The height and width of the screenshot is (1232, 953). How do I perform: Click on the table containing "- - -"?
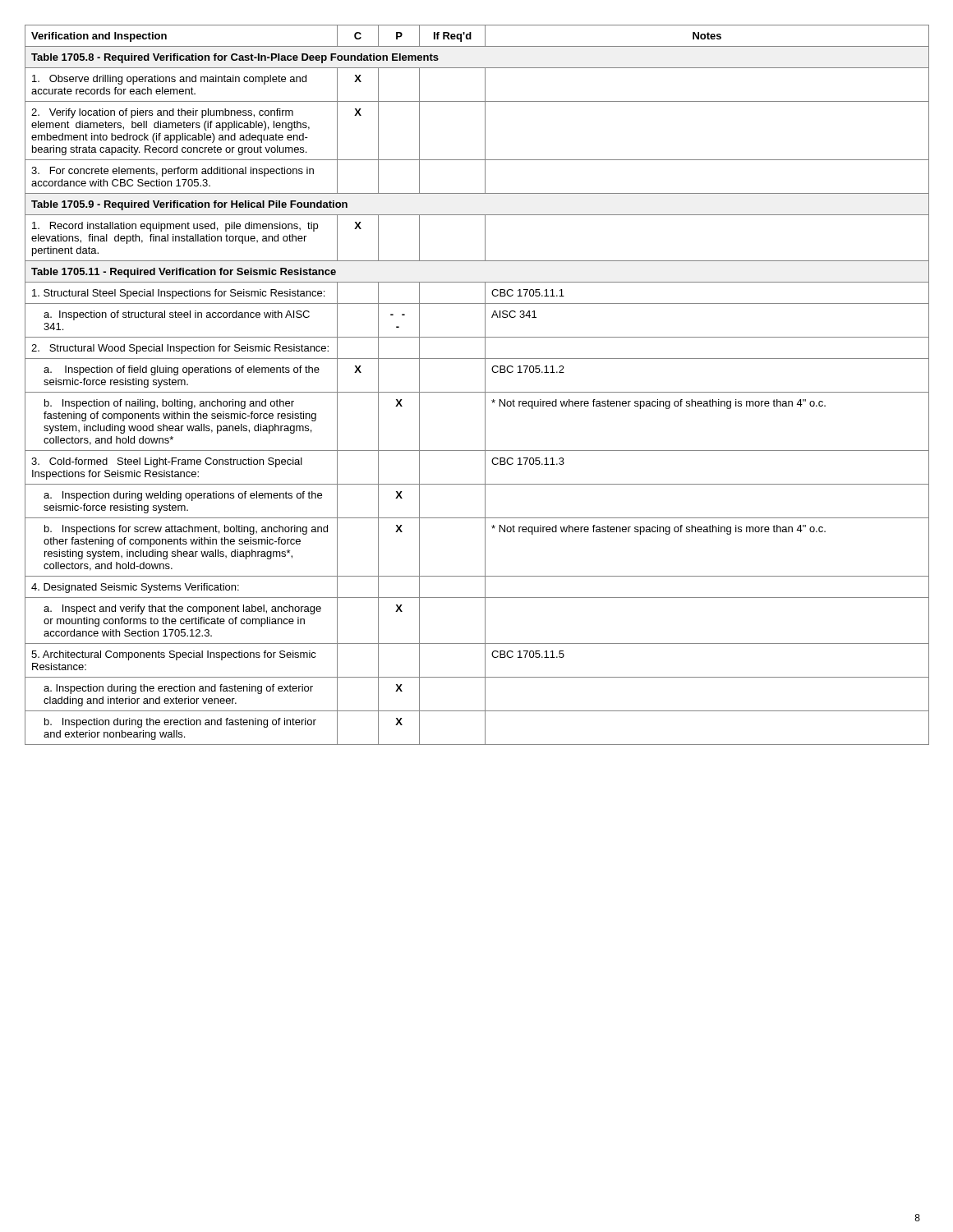tap(476, 385)
